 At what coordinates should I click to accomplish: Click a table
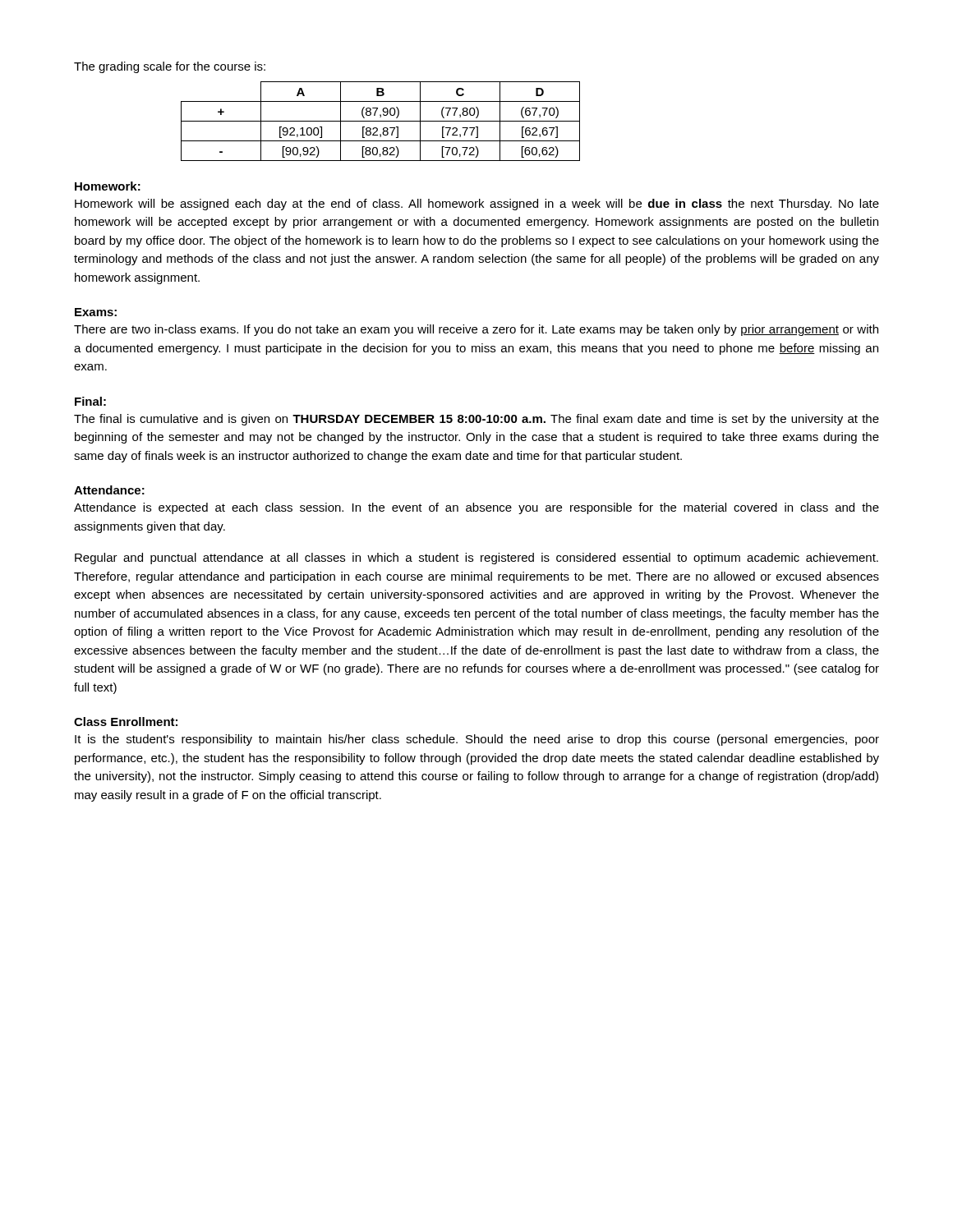[x=476, y=121]
